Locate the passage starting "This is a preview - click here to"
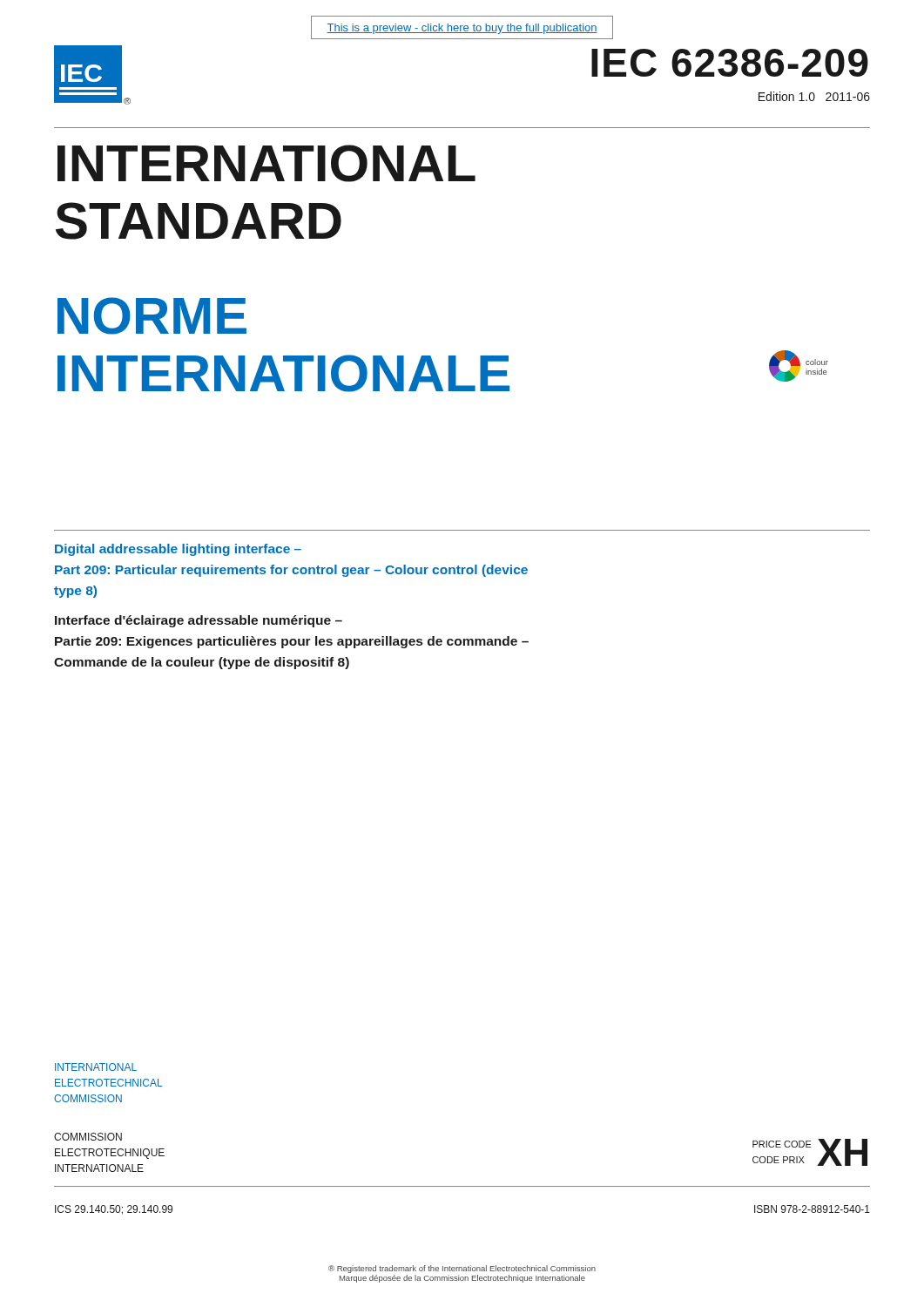 (462, 27)
